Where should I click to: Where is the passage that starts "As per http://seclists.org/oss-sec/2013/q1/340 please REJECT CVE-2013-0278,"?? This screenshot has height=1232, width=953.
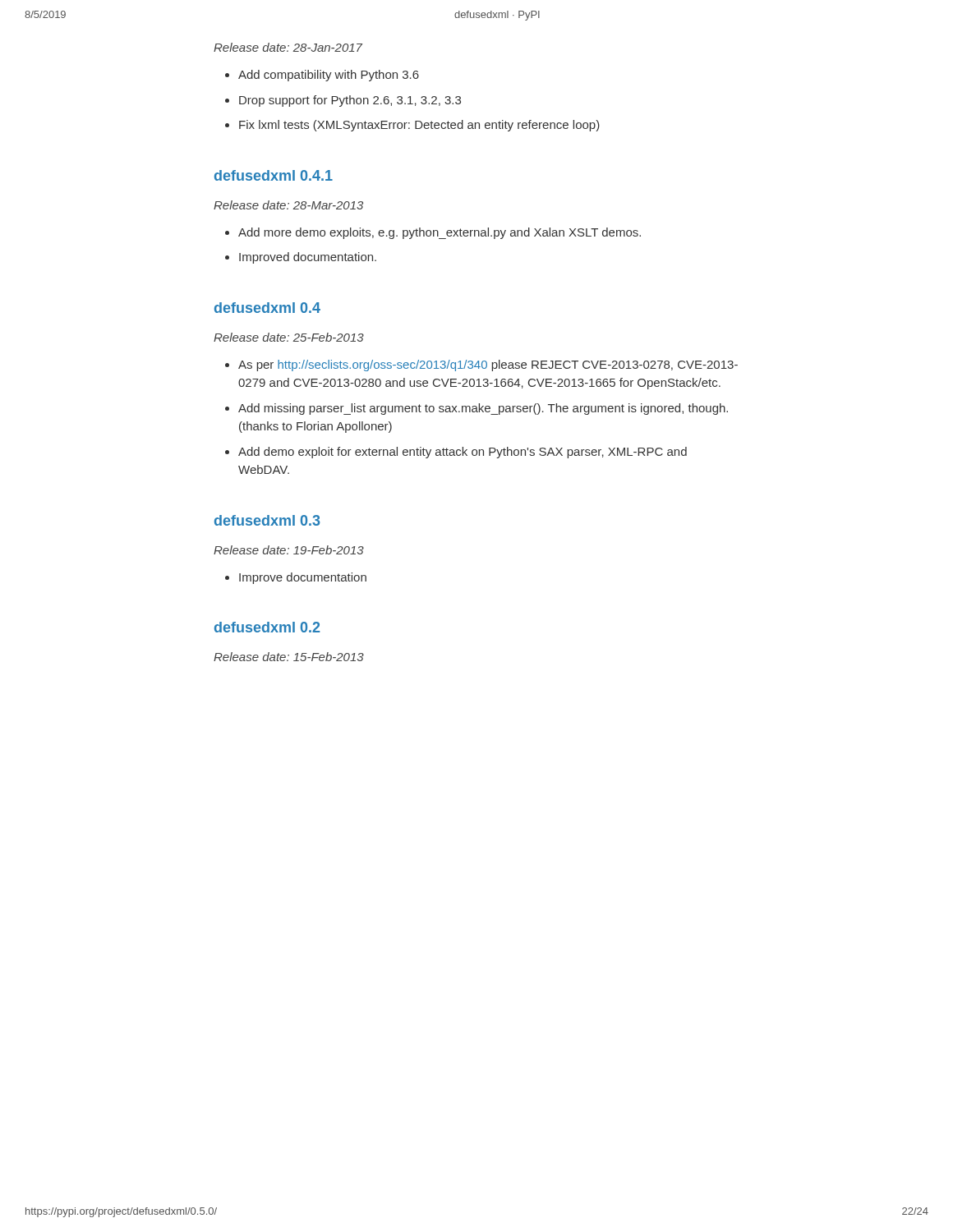488,373
